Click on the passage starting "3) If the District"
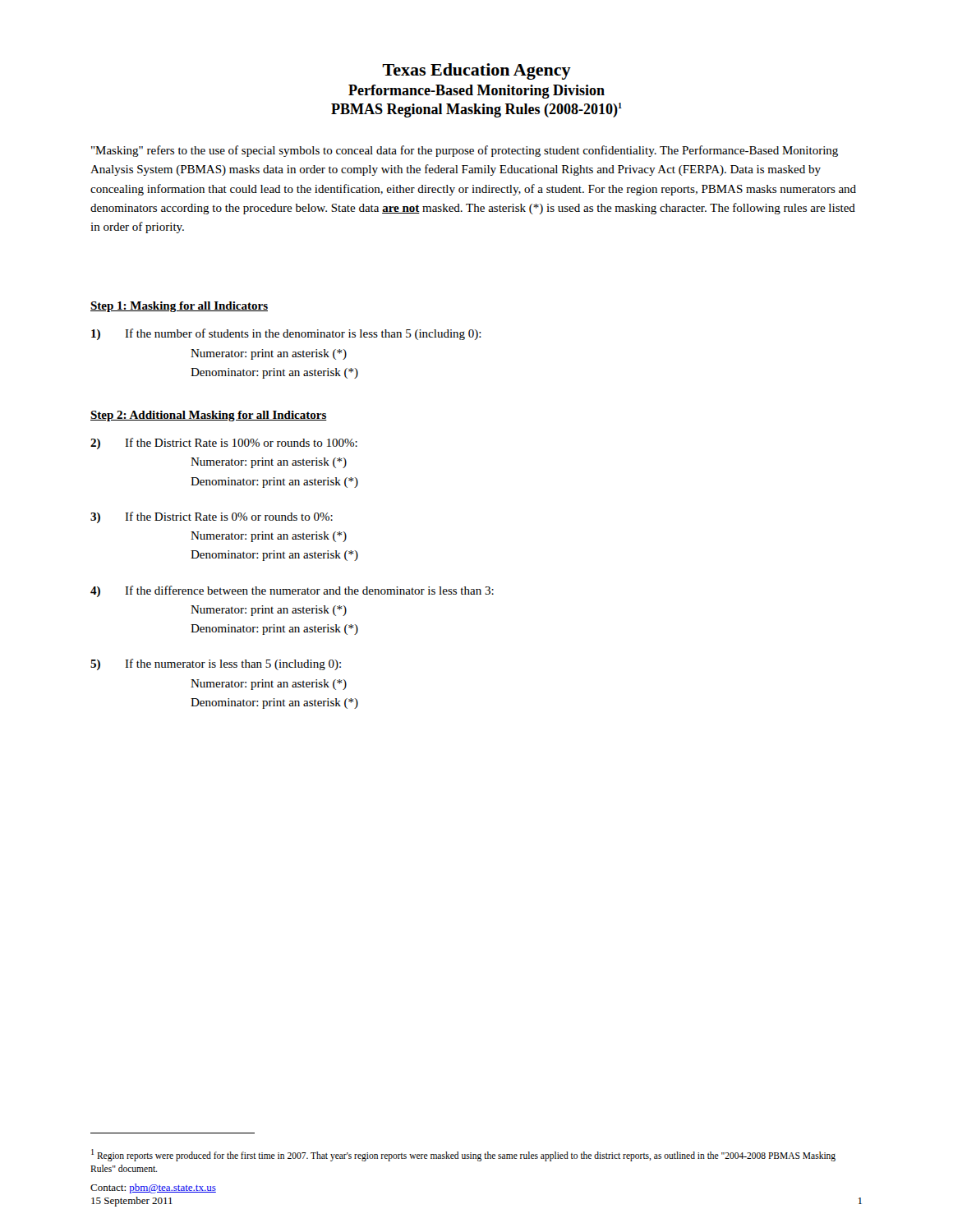 click(212, 517)
